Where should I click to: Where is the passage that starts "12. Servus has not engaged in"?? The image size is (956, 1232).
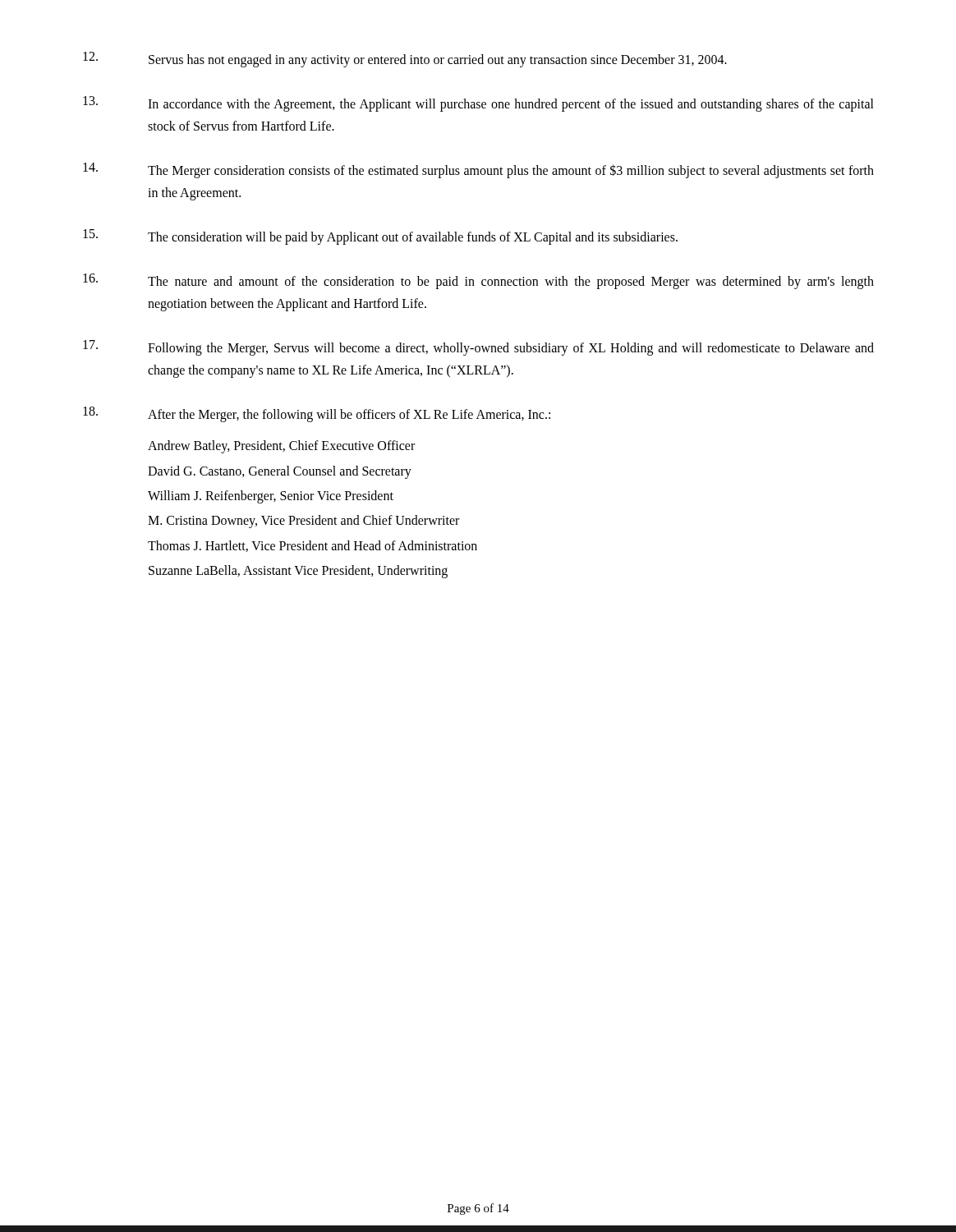(x=478, y=60)
